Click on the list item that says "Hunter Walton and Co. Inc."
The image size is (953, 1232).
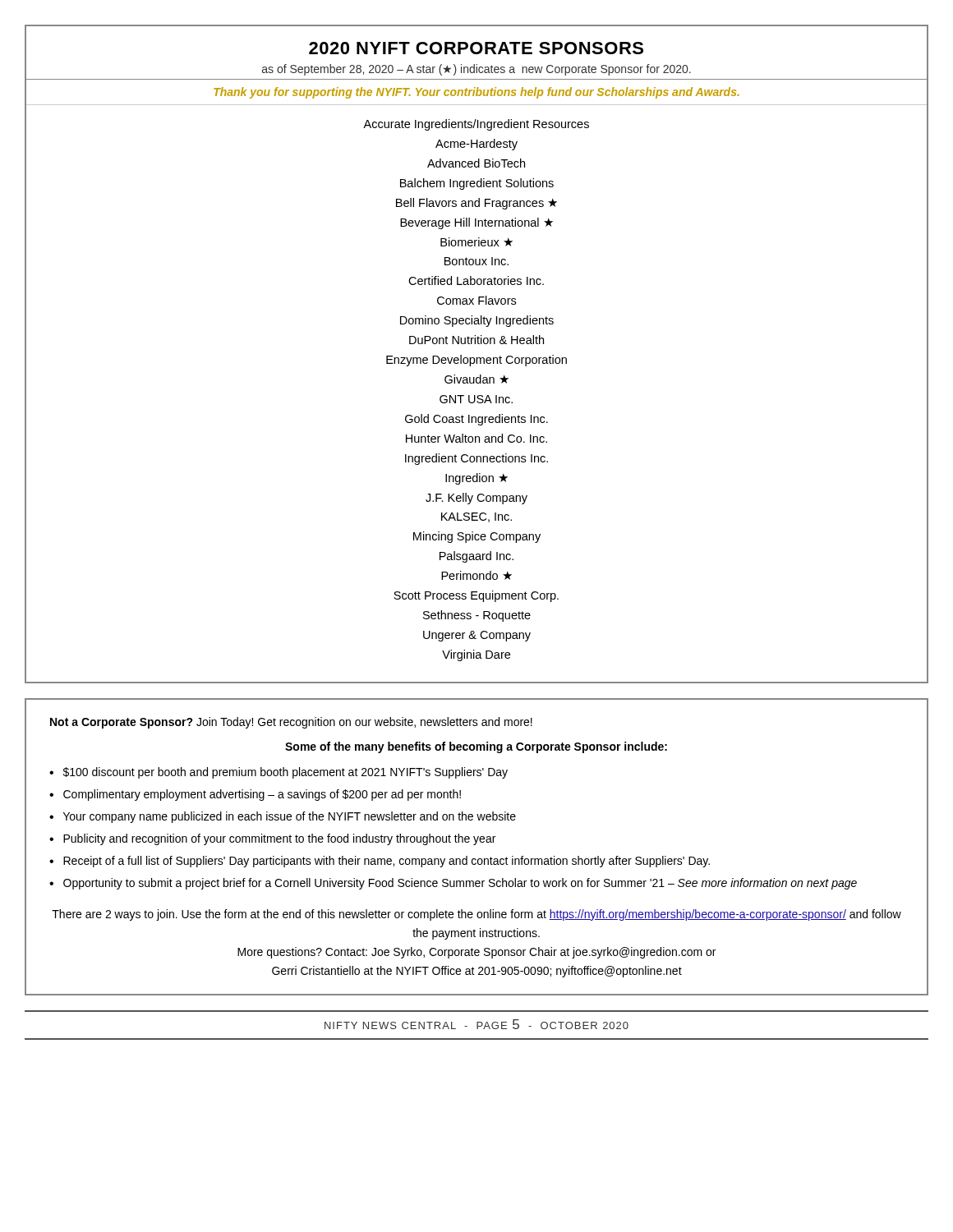coord(476,438)
